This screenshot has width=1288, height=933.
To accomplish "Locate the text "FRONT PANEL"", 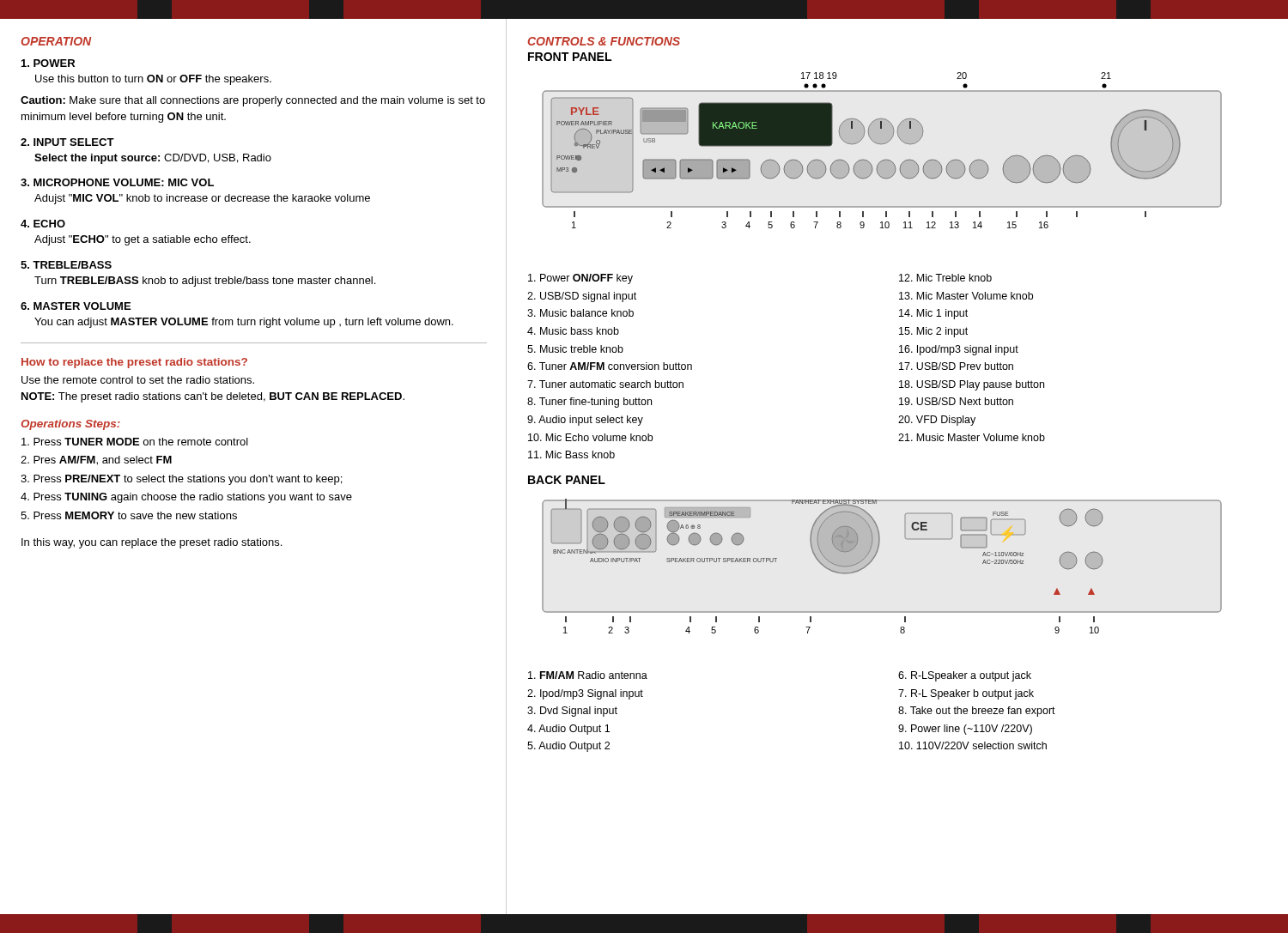I will click(x=569, y=57).
